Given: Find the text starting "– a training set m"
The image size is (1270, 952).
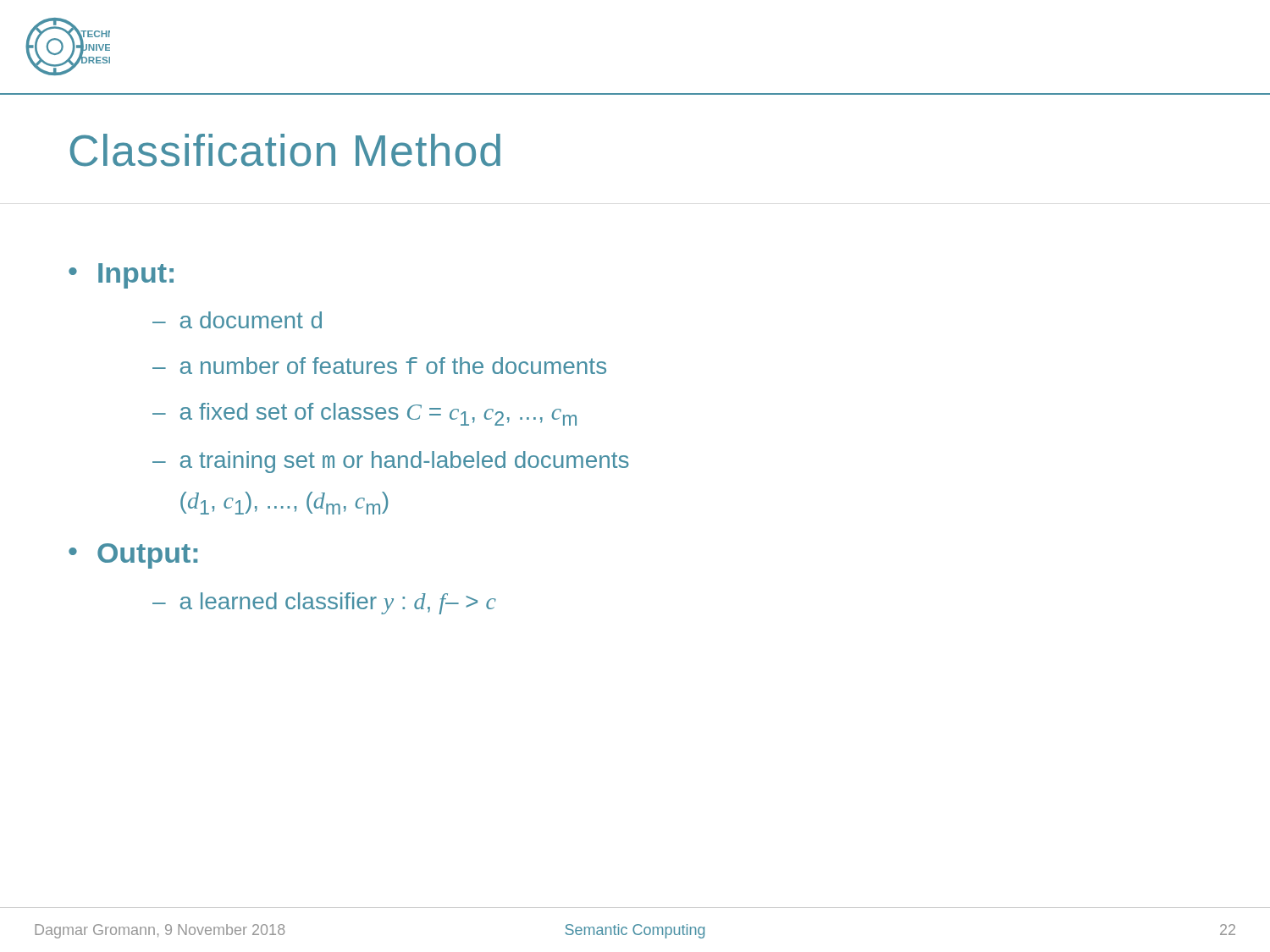Looking at the screenshot, I should (391, 482).
